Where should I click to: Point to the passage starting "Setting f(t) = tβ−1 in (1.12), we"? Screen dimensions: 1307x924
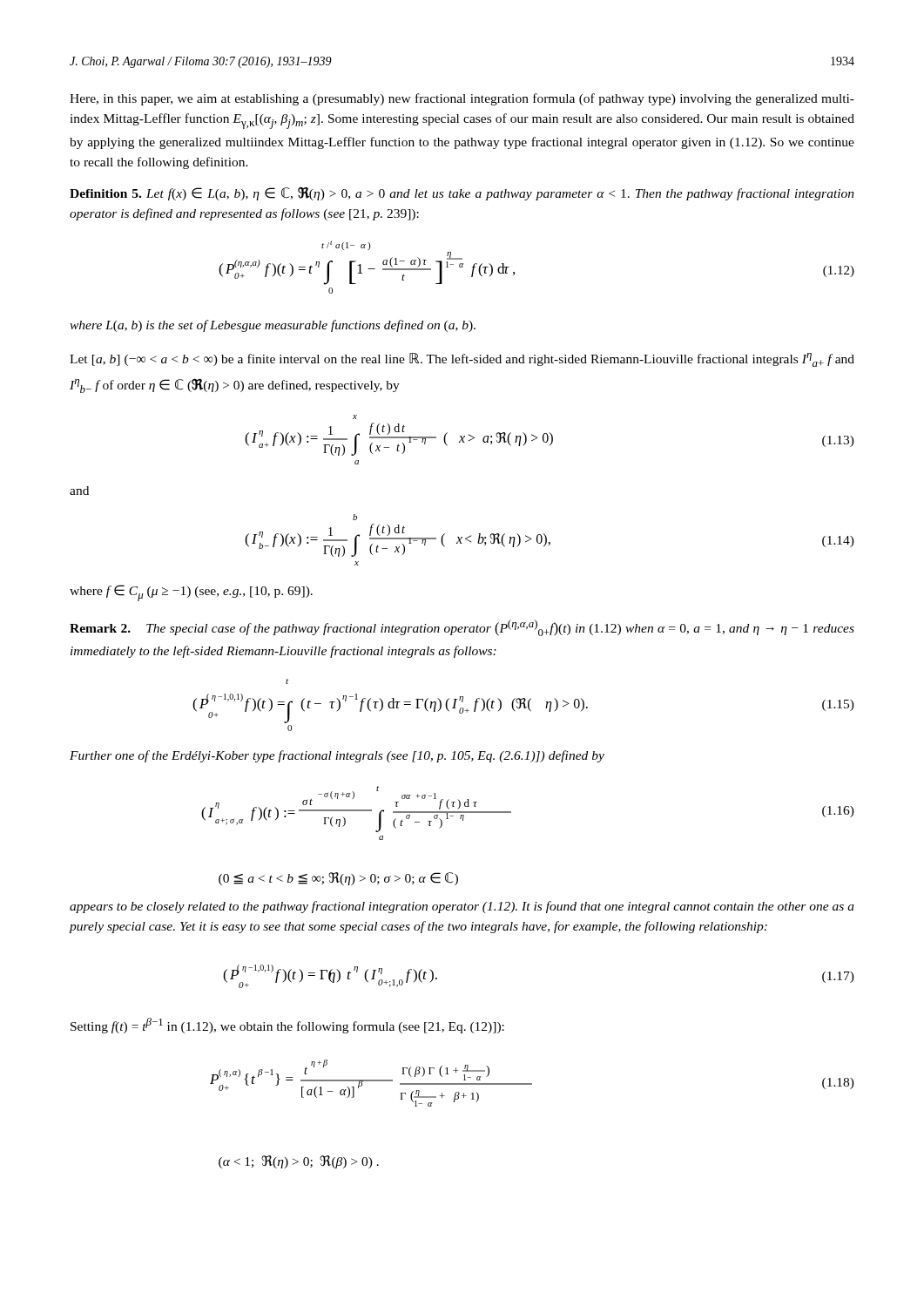(287, 1025)
